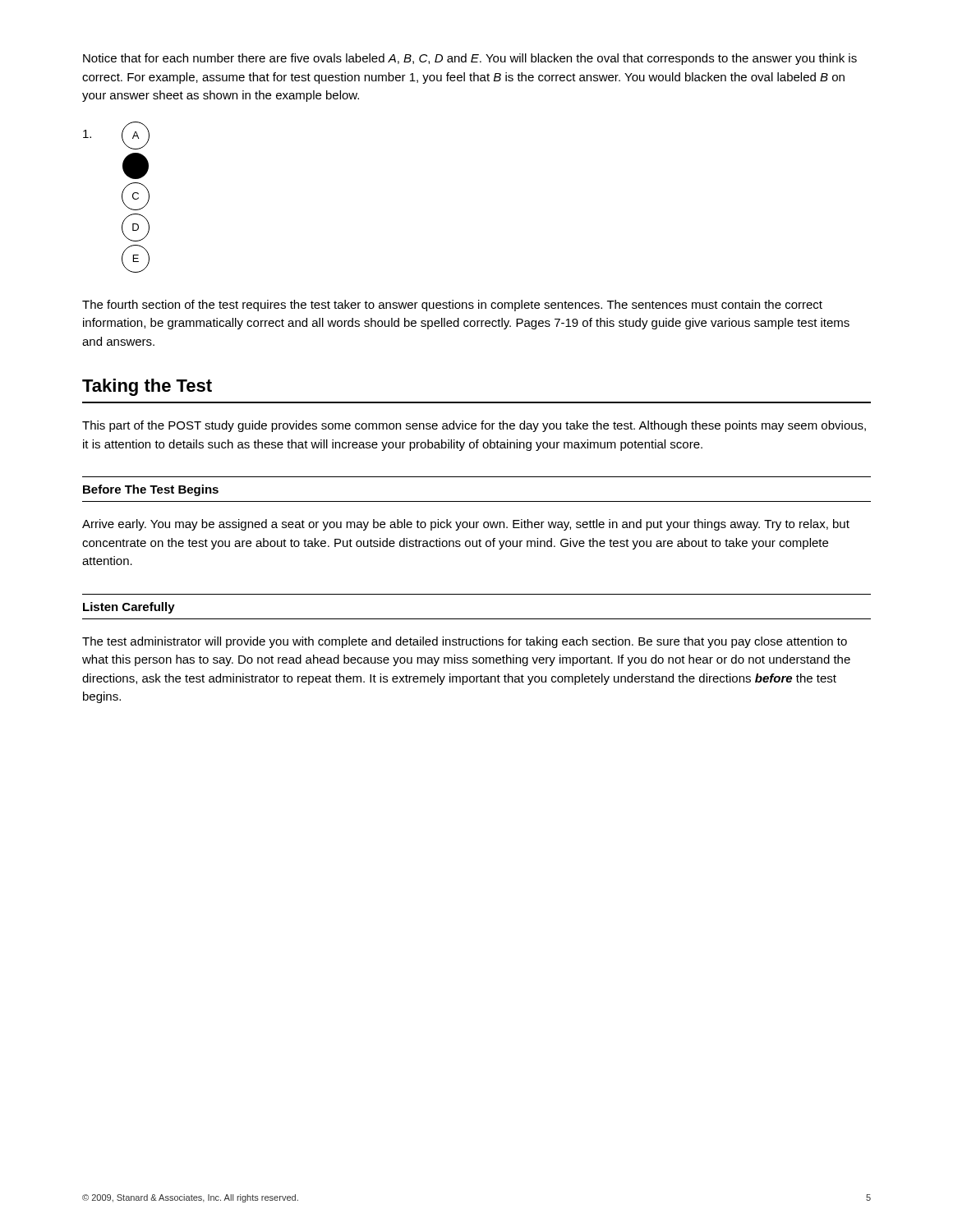
Task: Find the text block starting "Arrive early. You may be assigned"
Action: (x=466, y=542)
